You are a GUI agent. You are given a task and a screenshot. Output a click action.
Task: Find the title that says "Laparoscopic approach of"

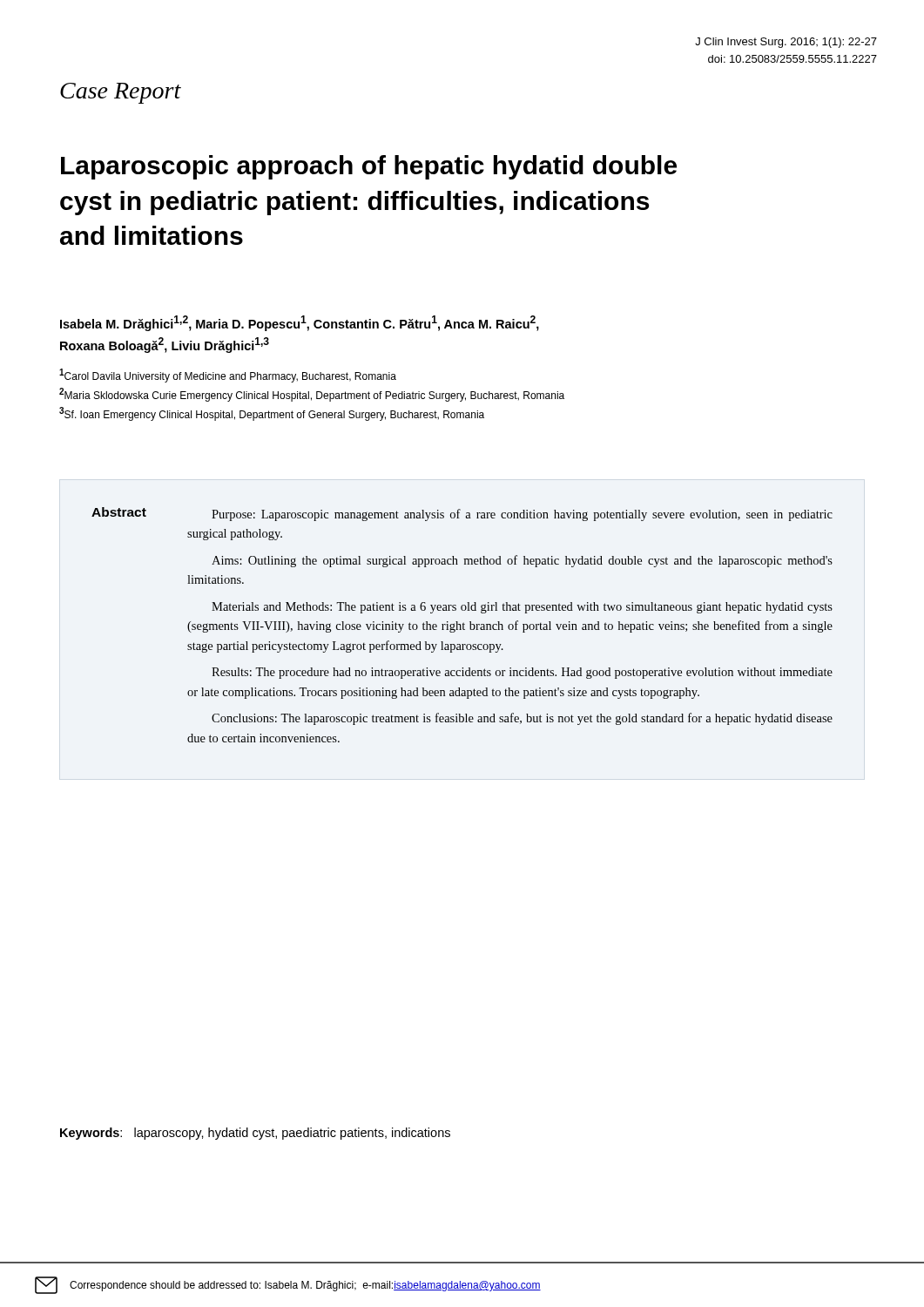368,200
